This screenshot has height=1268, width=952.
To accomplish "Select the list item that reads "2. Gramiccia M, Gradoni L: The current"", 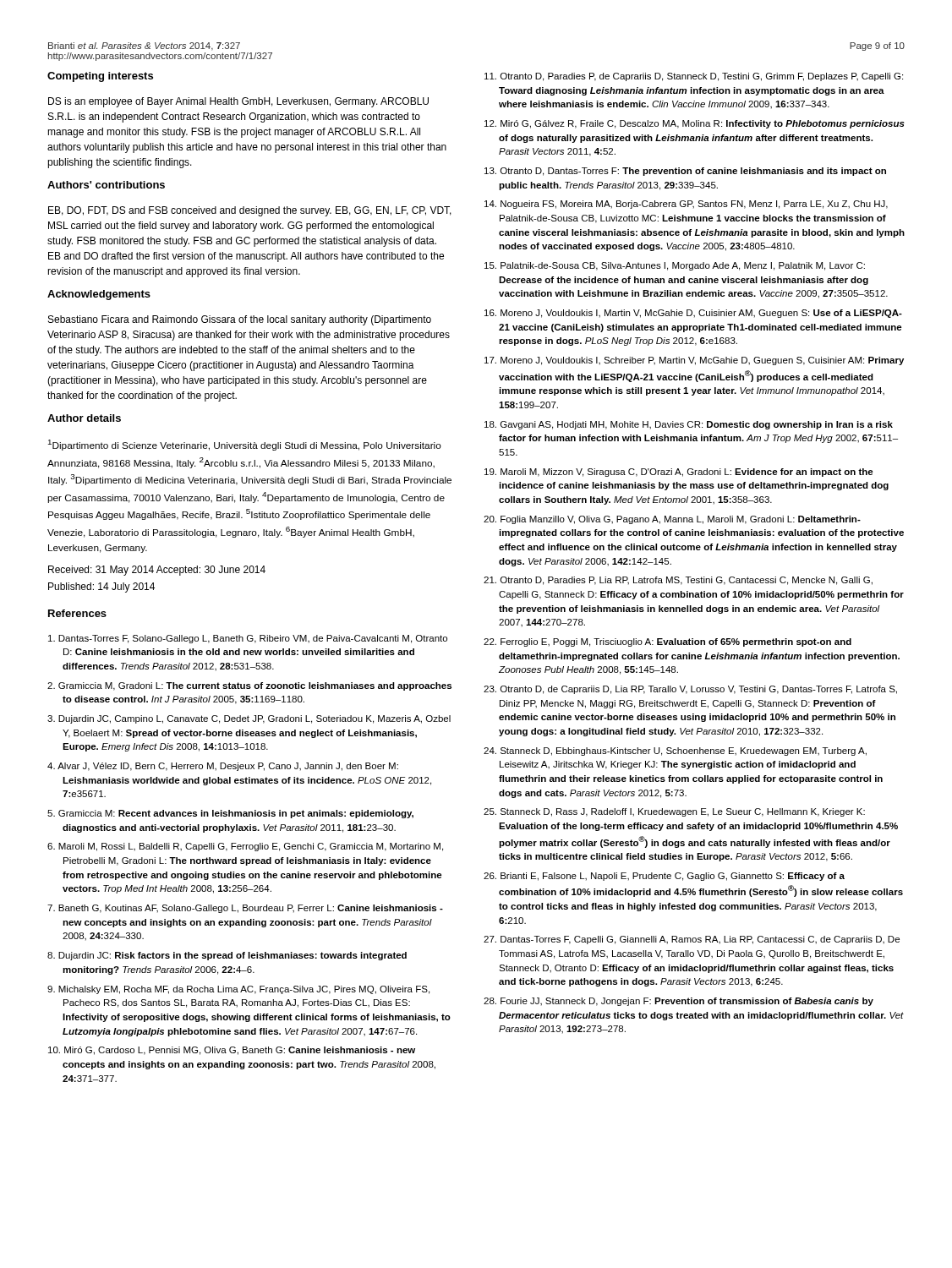I will 250,692.
